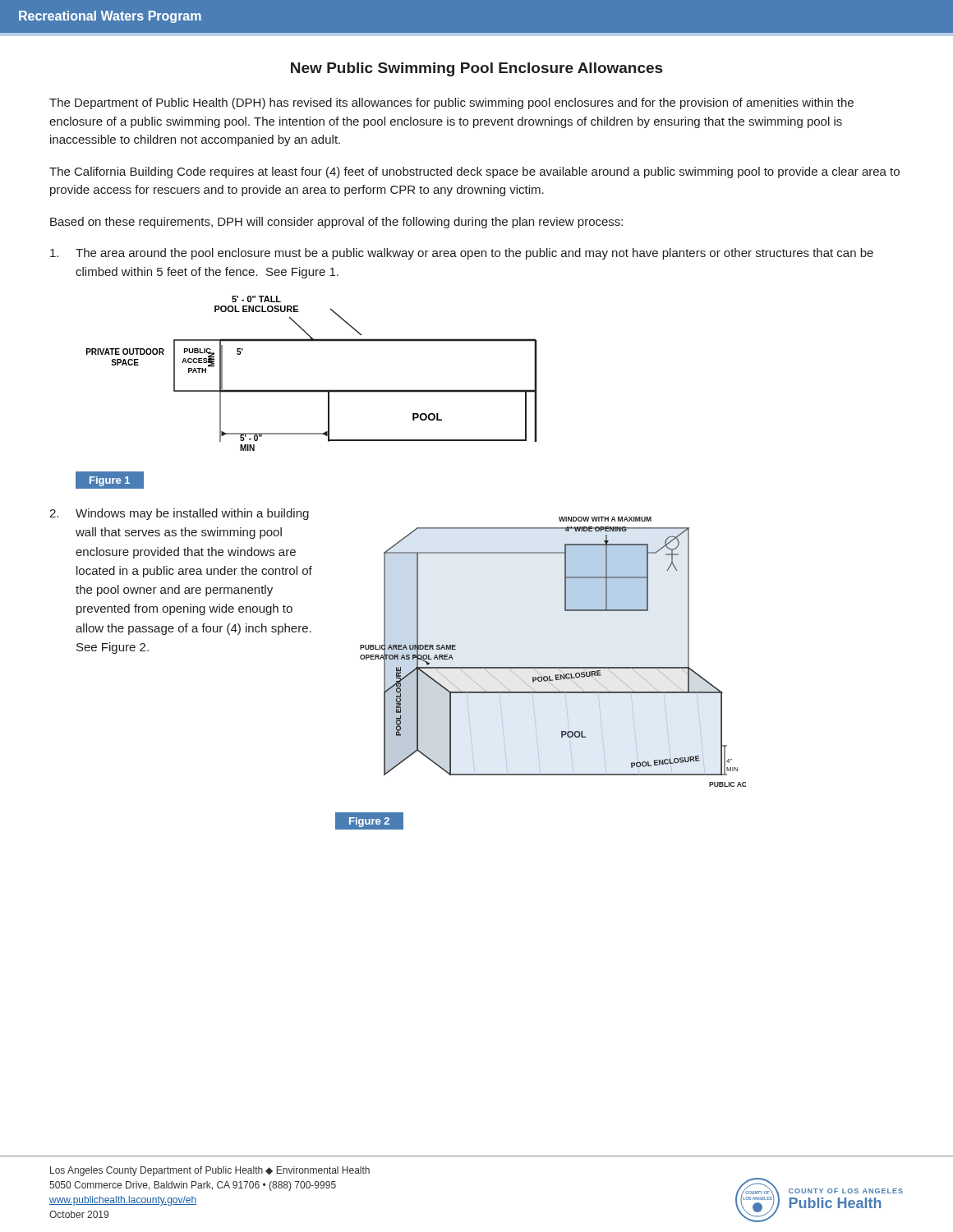This screenshot has height=1232, width=953.
Task: Select the block starting "2. Windows may be installed"
Action: pyautogui.click(x=181, y=580)
